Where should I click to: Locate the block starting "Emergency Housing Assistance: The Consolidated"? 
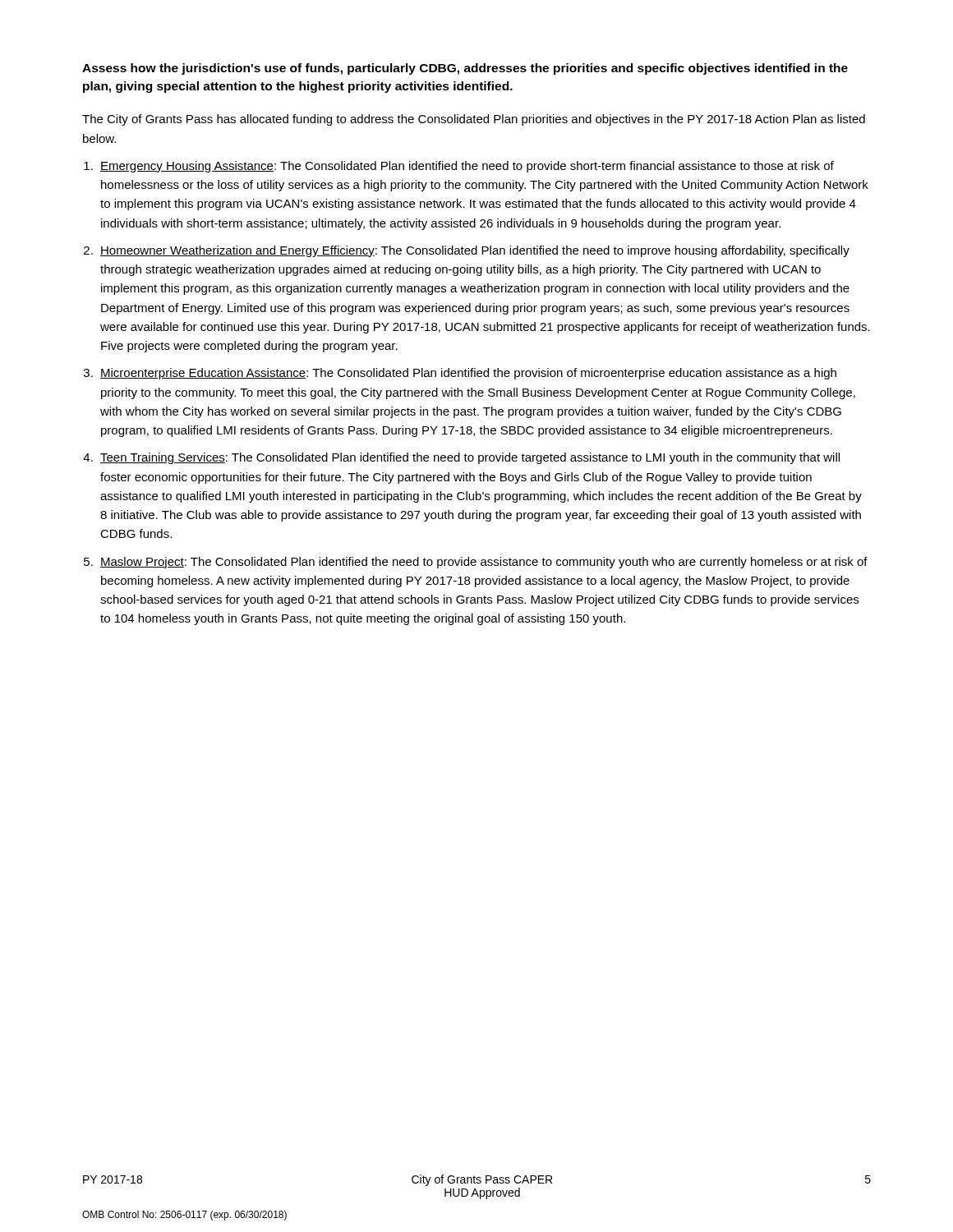(484, 194)
